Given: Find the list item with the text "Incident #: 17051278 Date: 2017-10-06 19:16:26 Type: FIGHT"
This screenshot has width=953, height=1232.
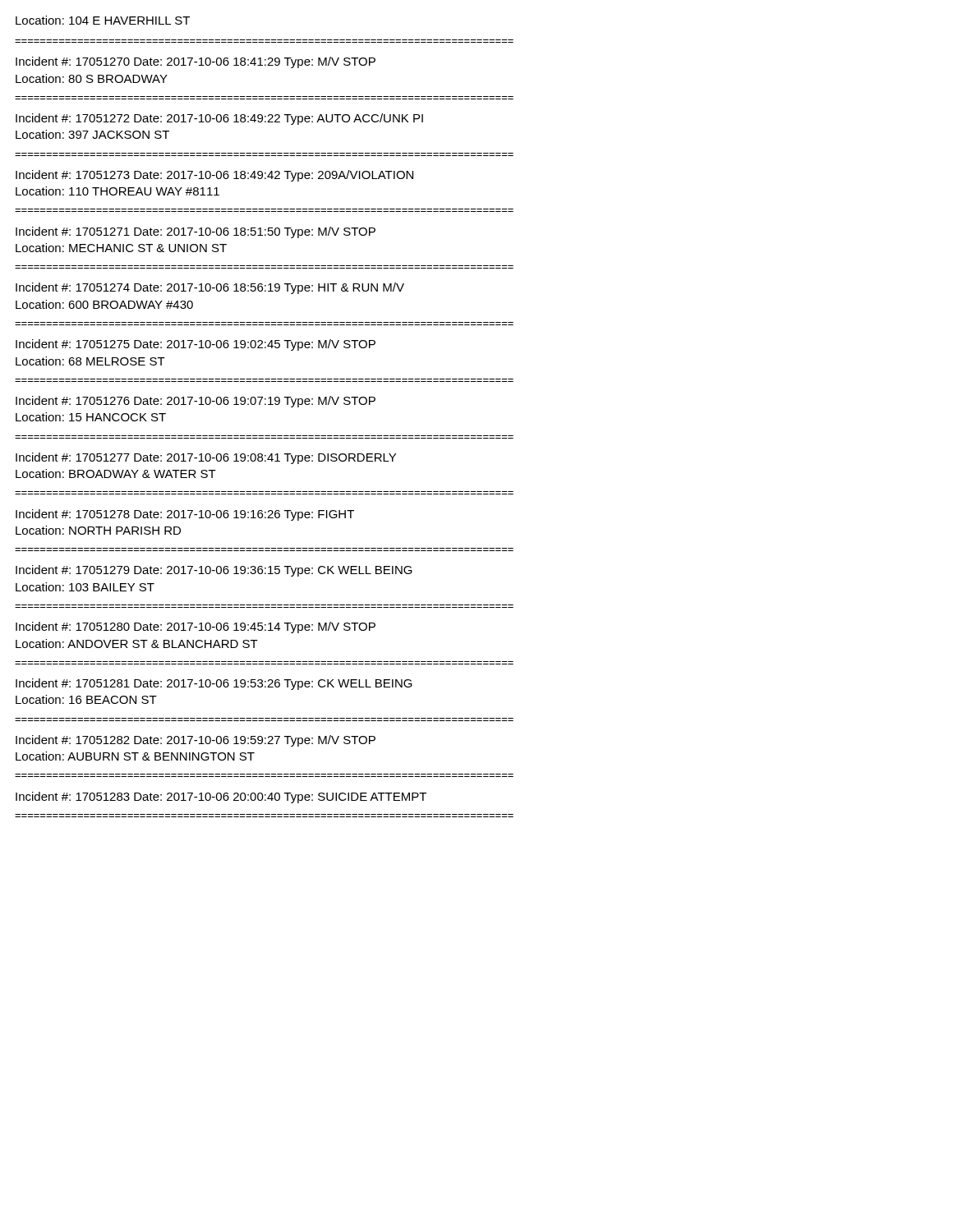Looking at the screenshot, I should coord(185,515).
